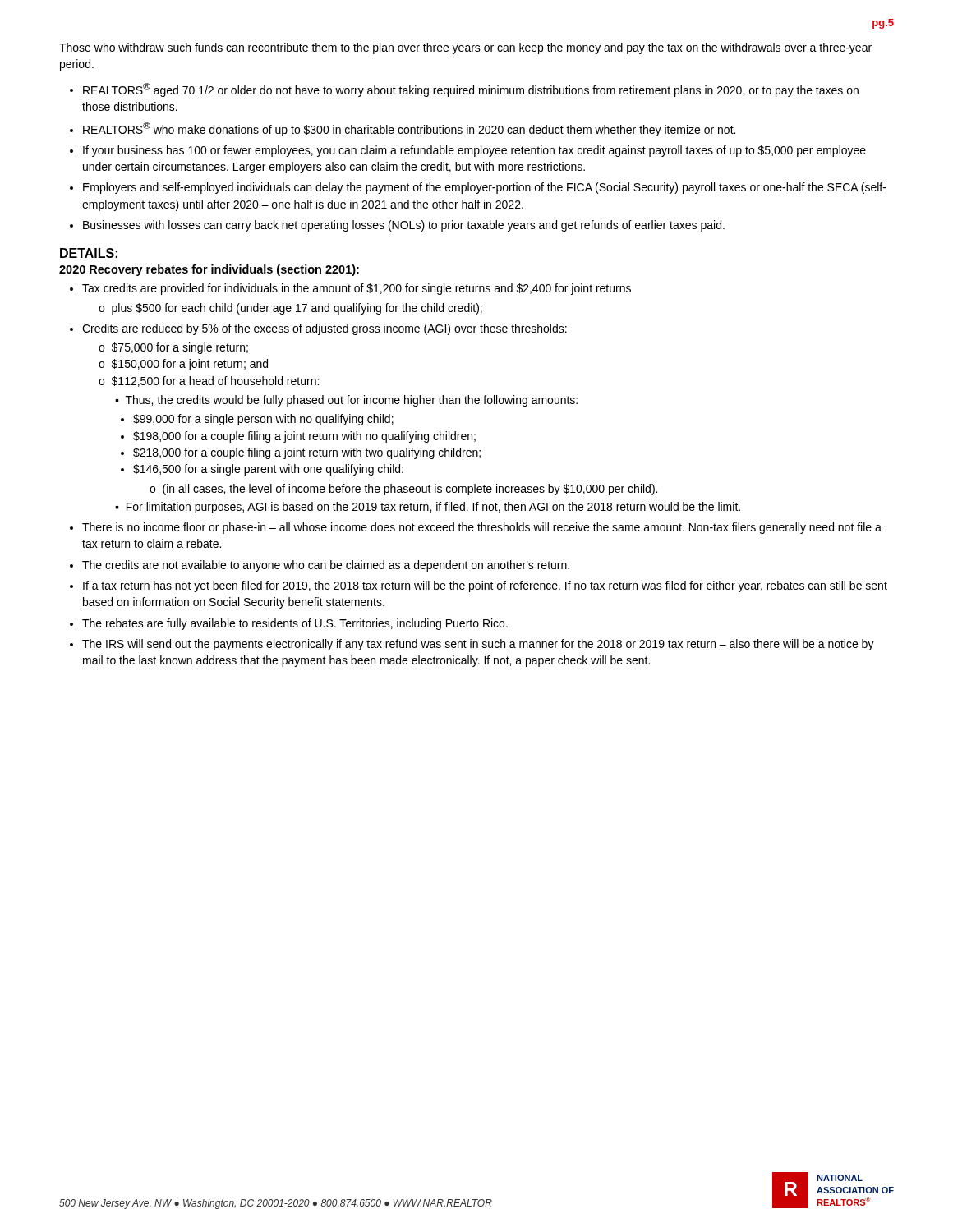Click on the passage starting "If your business has 100 or fewer employees,"

(x=474, y=158)
